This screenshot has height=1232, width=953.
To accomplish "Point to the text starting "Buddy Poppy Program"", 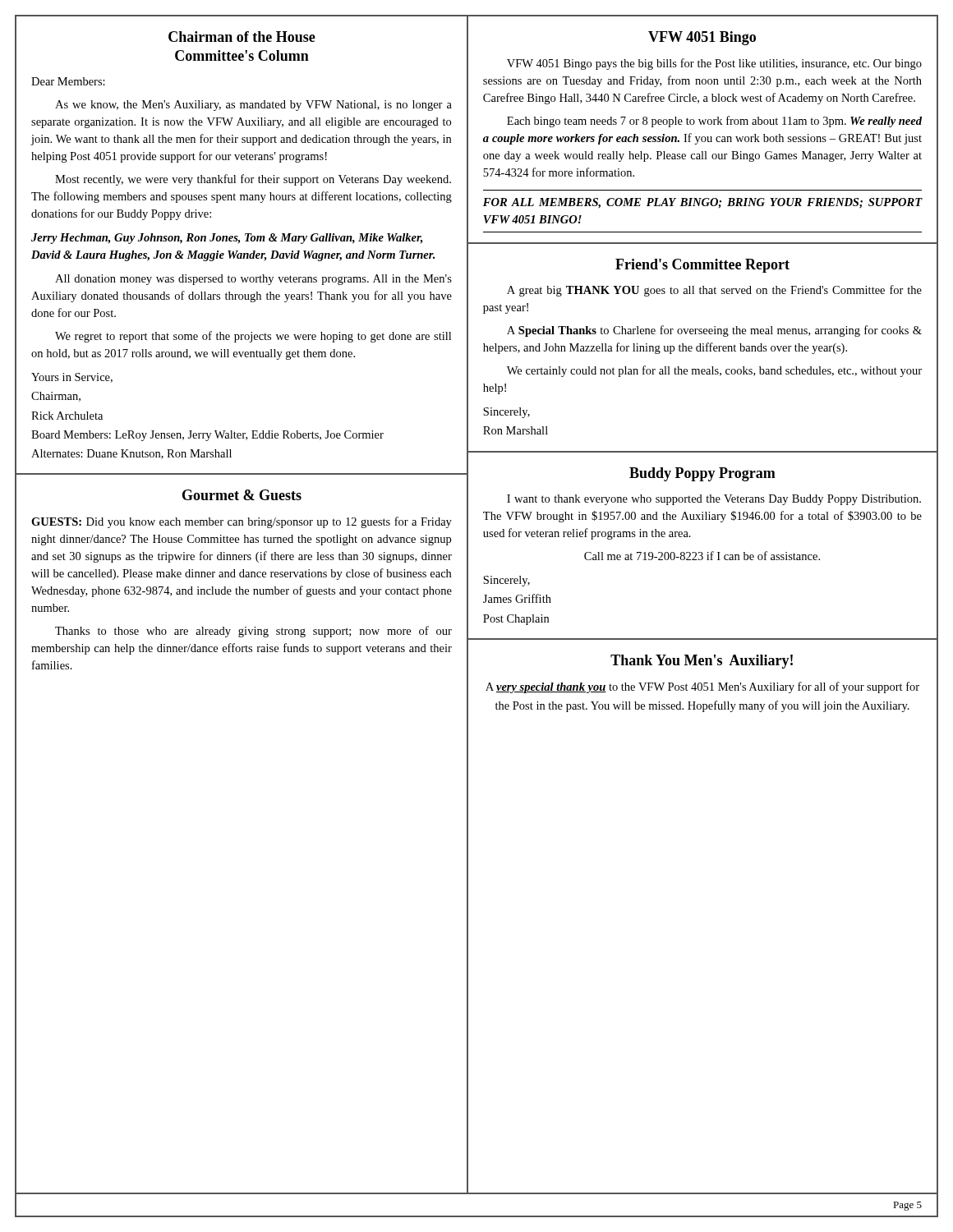I will (702, 473).
